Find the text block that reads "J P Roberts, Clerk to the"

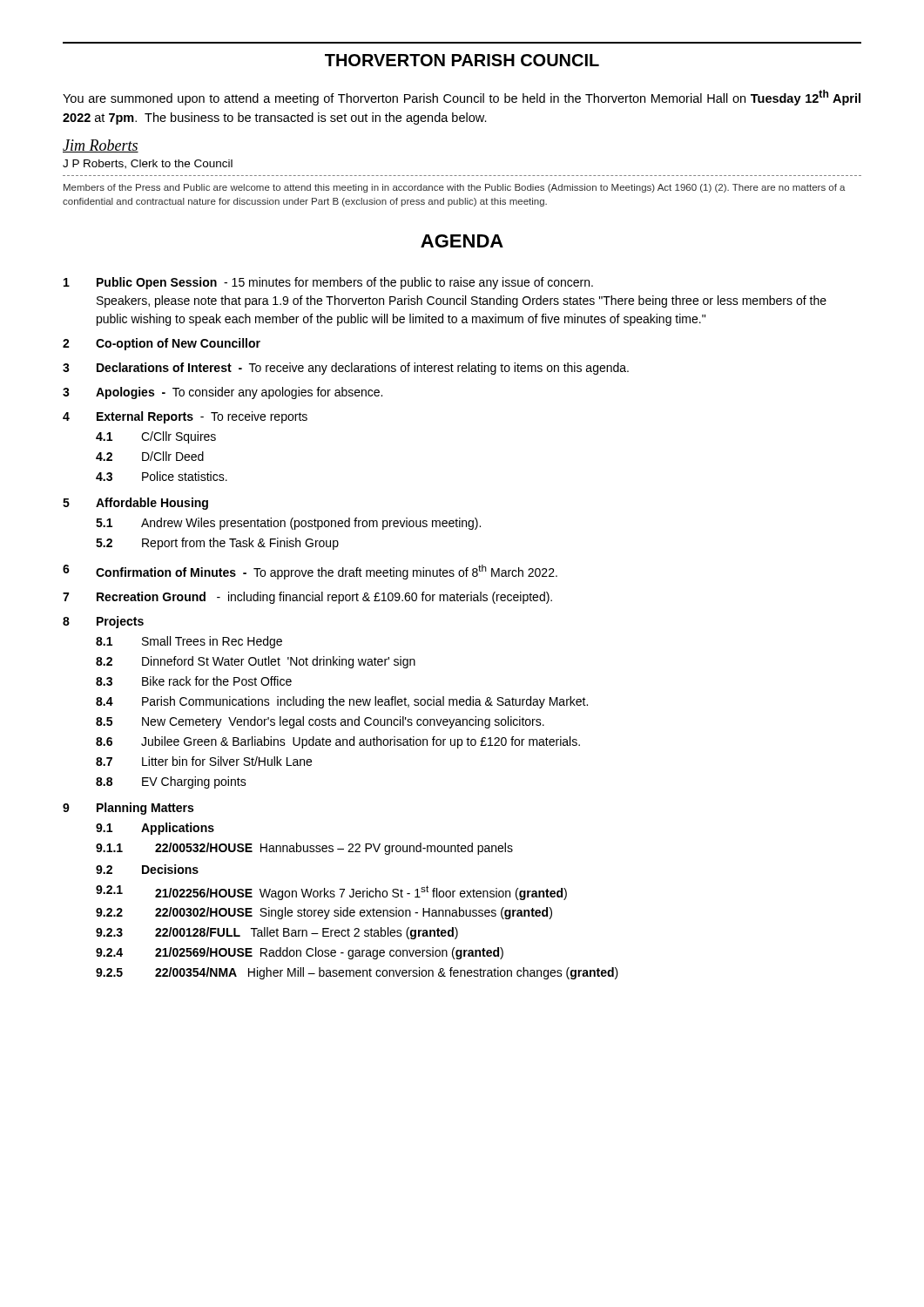point(148,163)
